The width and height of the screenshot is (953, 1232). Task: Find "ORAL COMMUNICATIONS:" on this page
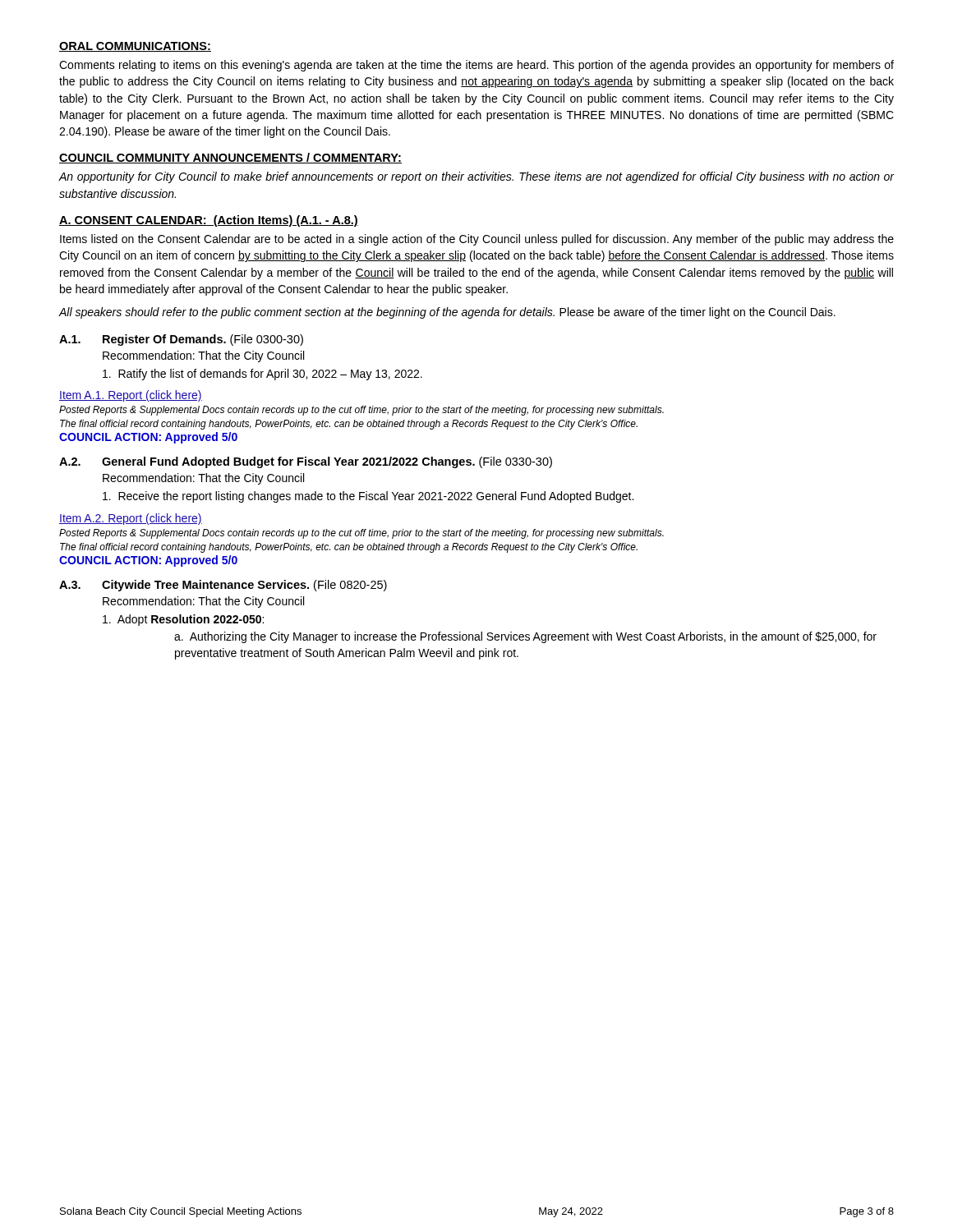[x=135, y=46]
